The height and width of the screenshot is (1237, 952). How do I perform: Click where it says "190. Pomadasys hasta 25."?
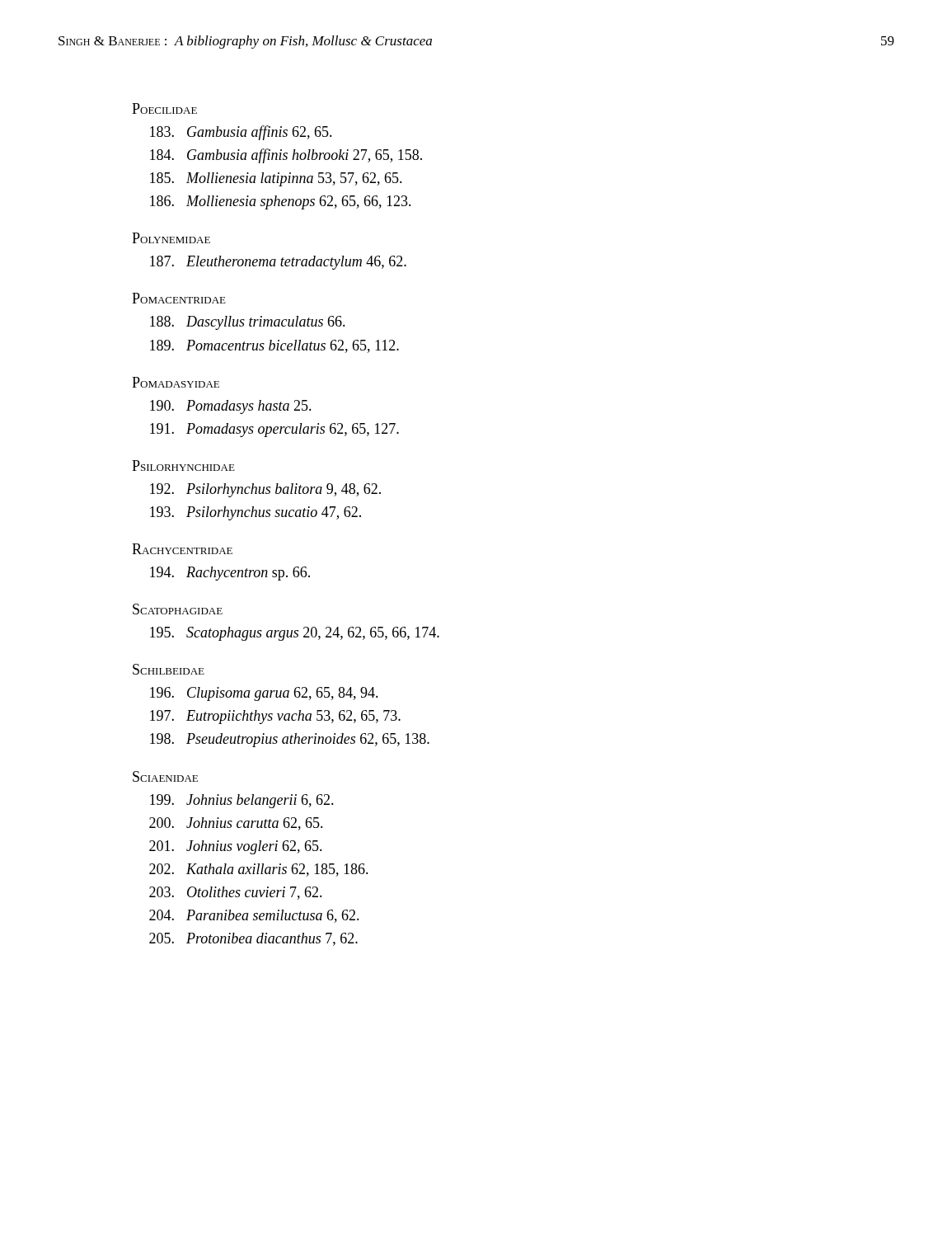click(x=222, y=405)
